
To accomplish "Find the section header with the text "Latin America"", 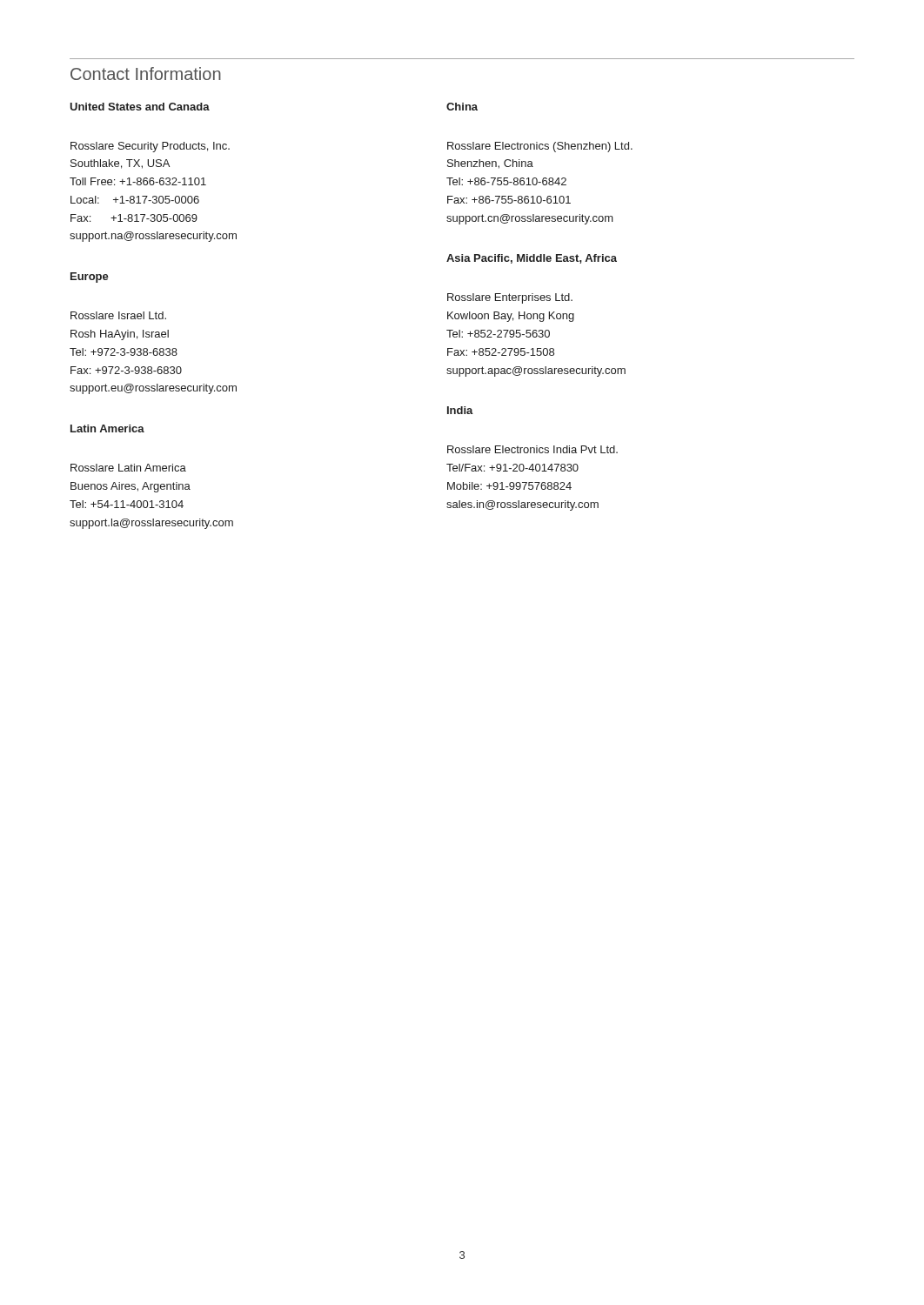I will pyautogui.click(x=107, y=428).
